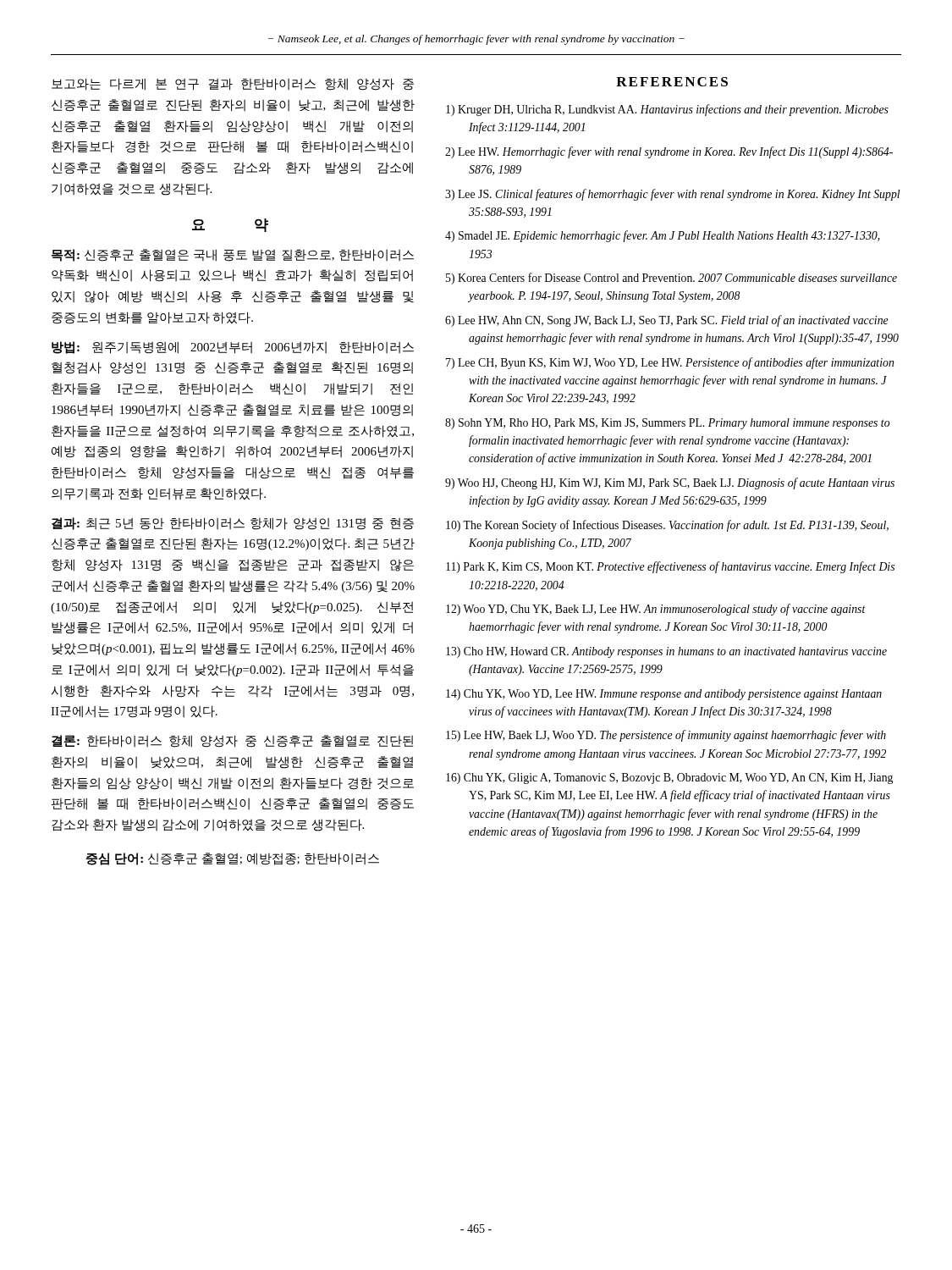Viewport: 952px width, 1270px height.
Task: Point to the block starting "목적: 신증후군 출혈열은"
Action: tap(233, 540)
